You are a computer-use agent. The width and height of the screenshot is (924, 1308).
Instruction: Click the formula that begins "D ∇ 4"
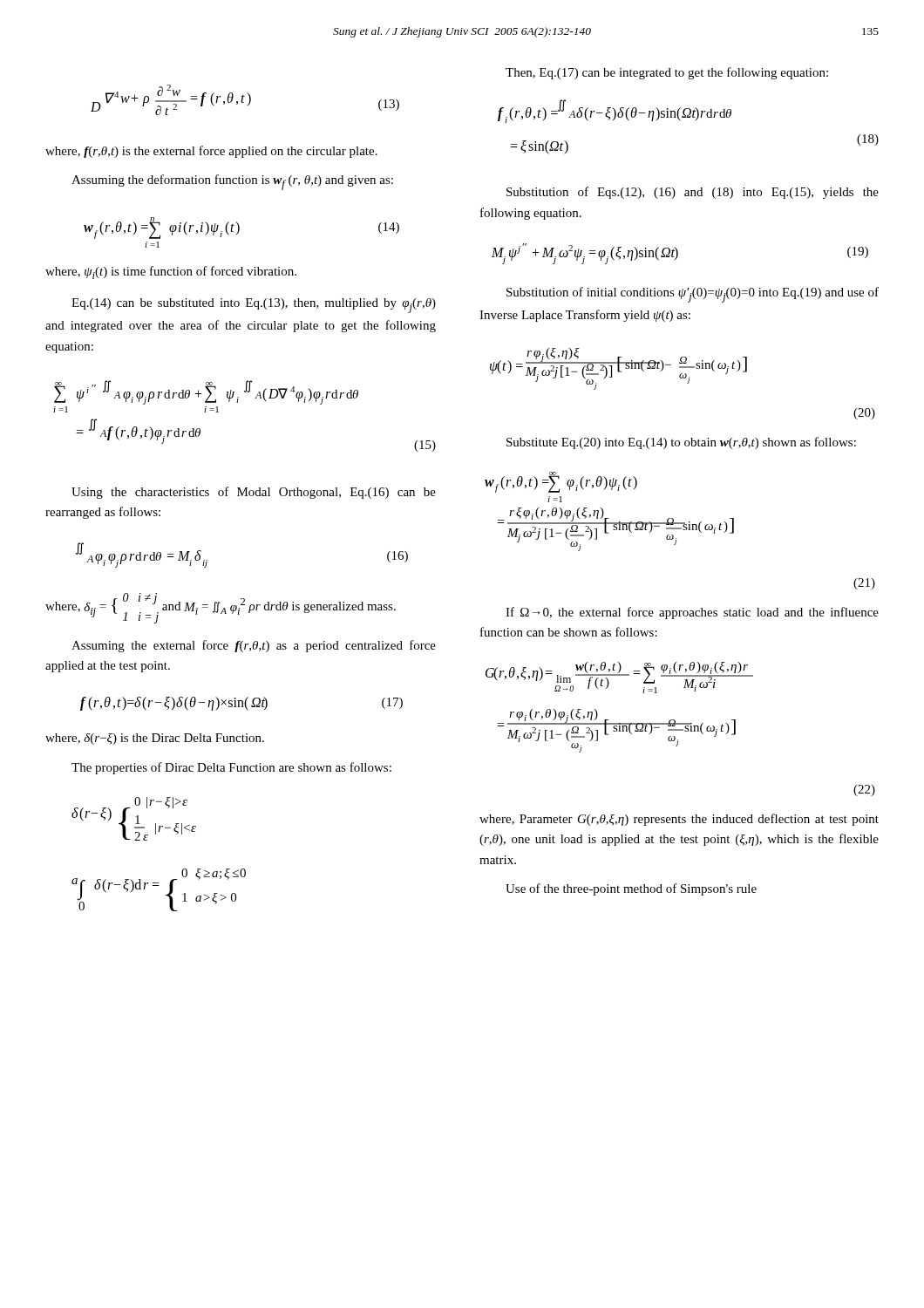(241, 104)
